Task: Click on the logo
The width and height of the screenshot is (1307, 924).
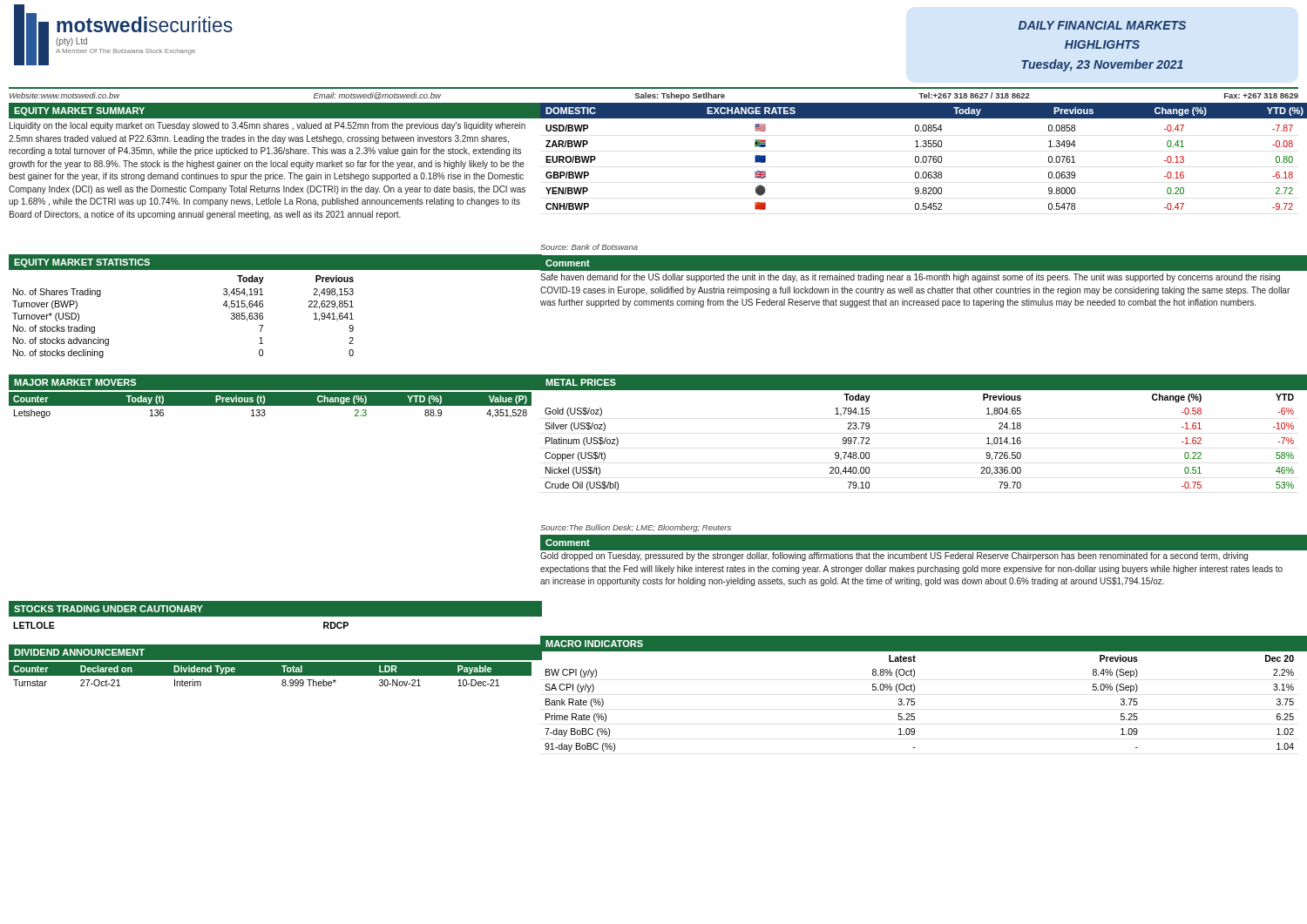Action: tap(144, 46)
